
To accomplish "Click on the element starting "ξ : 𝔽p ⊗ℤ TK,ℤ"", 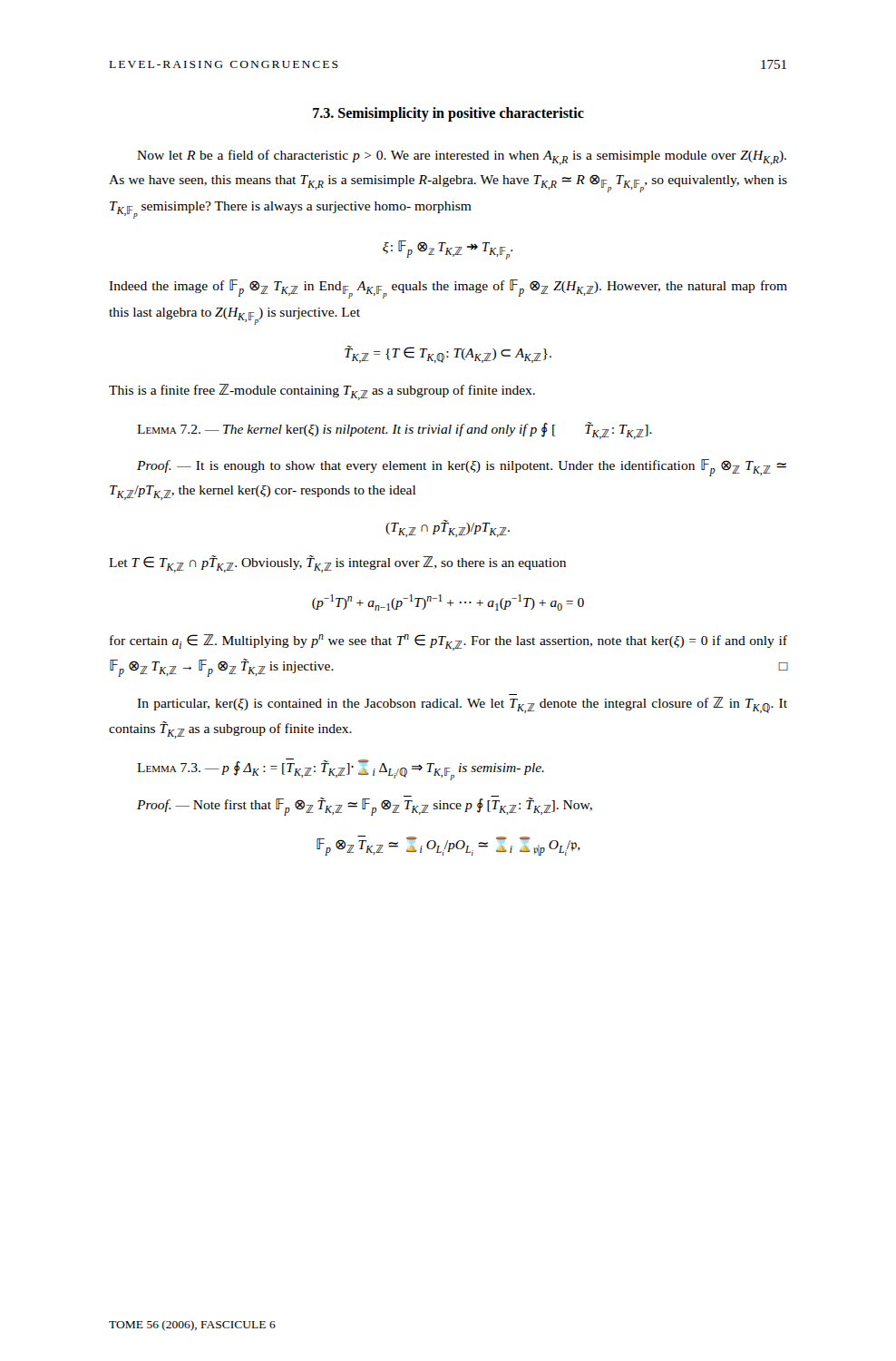I will tap(448, 249).
